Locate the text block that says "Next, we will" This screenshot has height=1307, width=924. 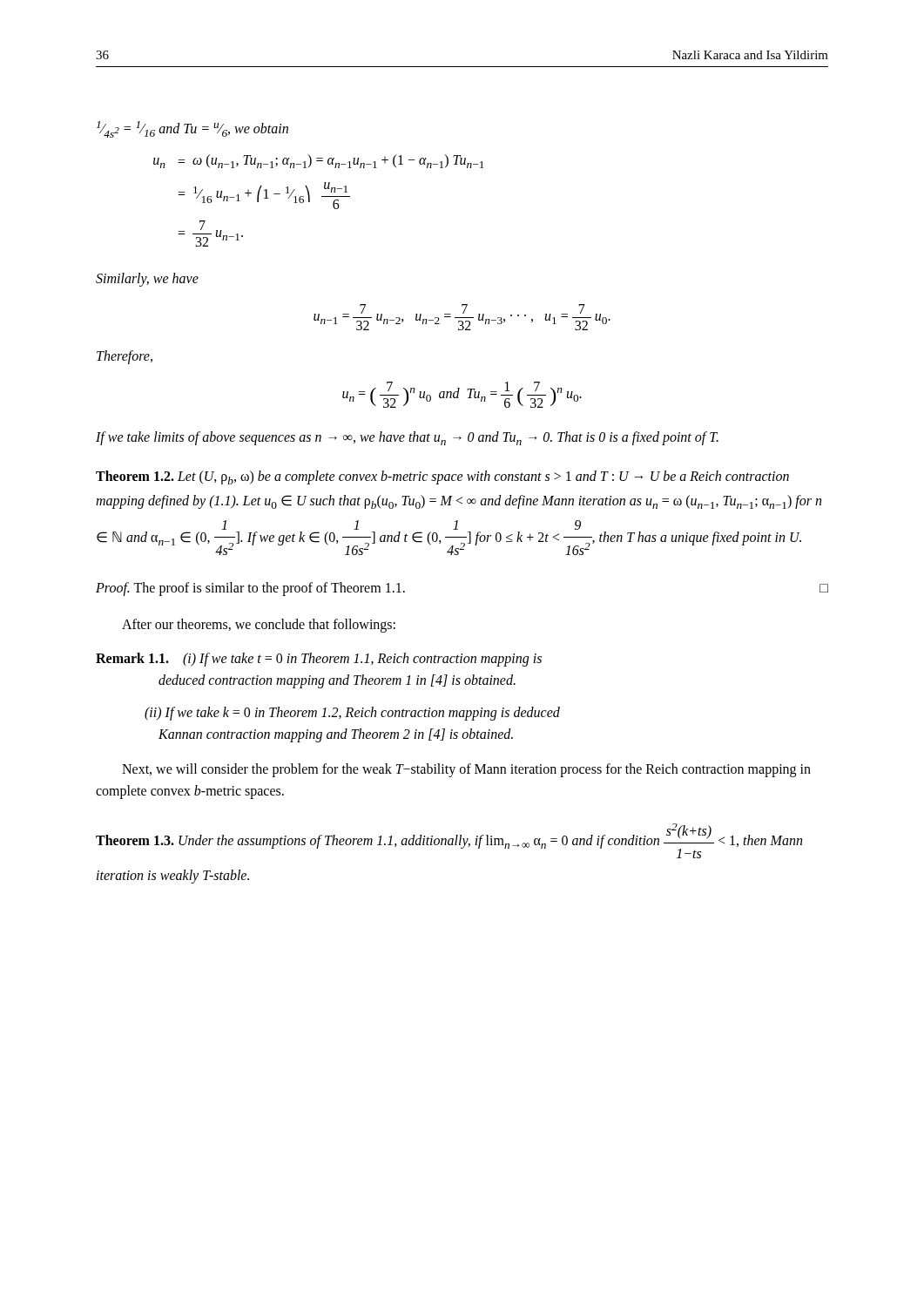pos(453,780)
